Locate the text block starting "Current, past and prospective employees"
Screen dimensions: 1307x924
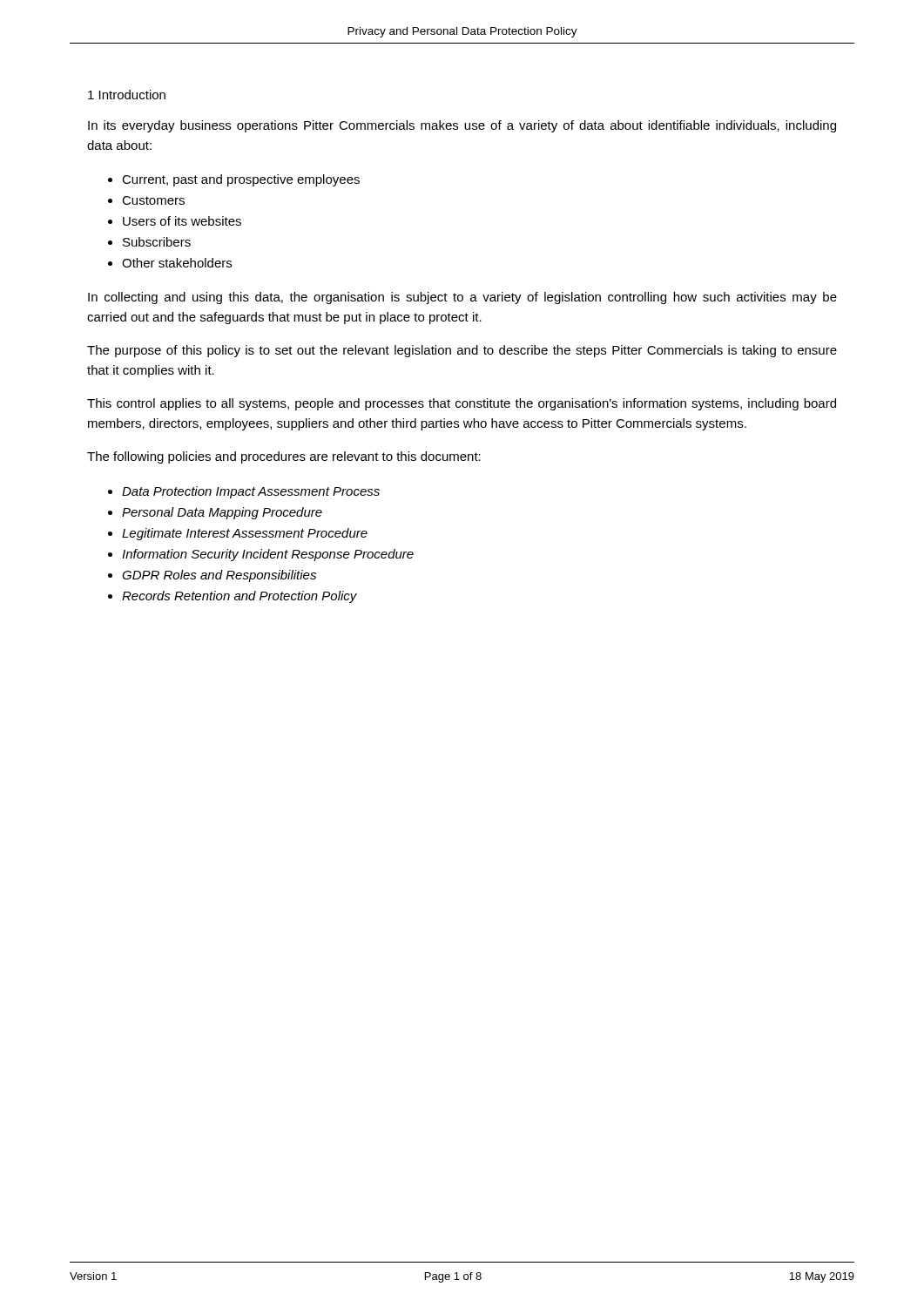241,179
